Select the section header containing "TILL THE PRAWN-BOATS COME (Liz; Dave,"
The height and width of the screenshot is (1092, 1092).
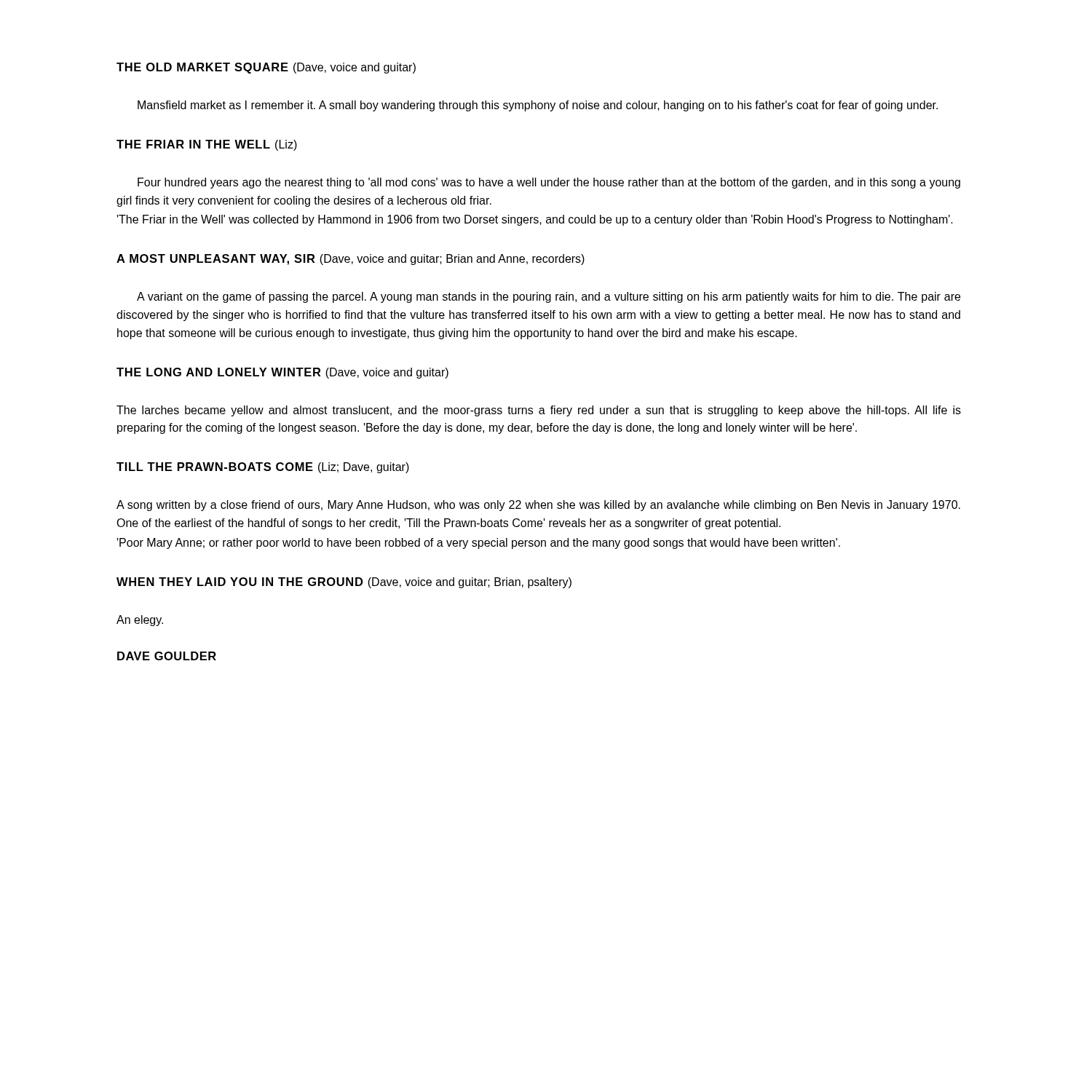click(263, 468)
